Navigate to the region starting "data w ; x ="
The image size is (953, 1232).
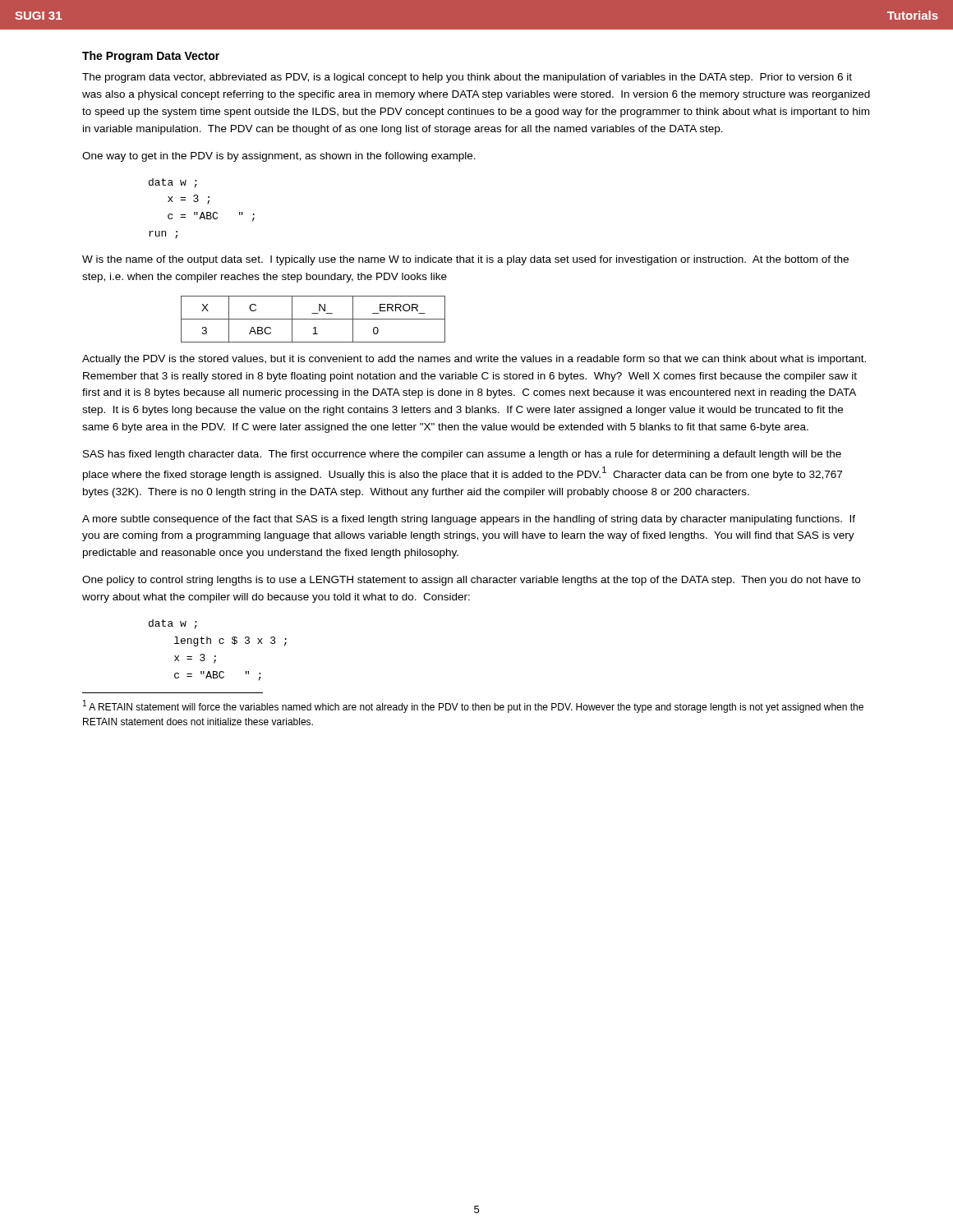pos(202,208)
